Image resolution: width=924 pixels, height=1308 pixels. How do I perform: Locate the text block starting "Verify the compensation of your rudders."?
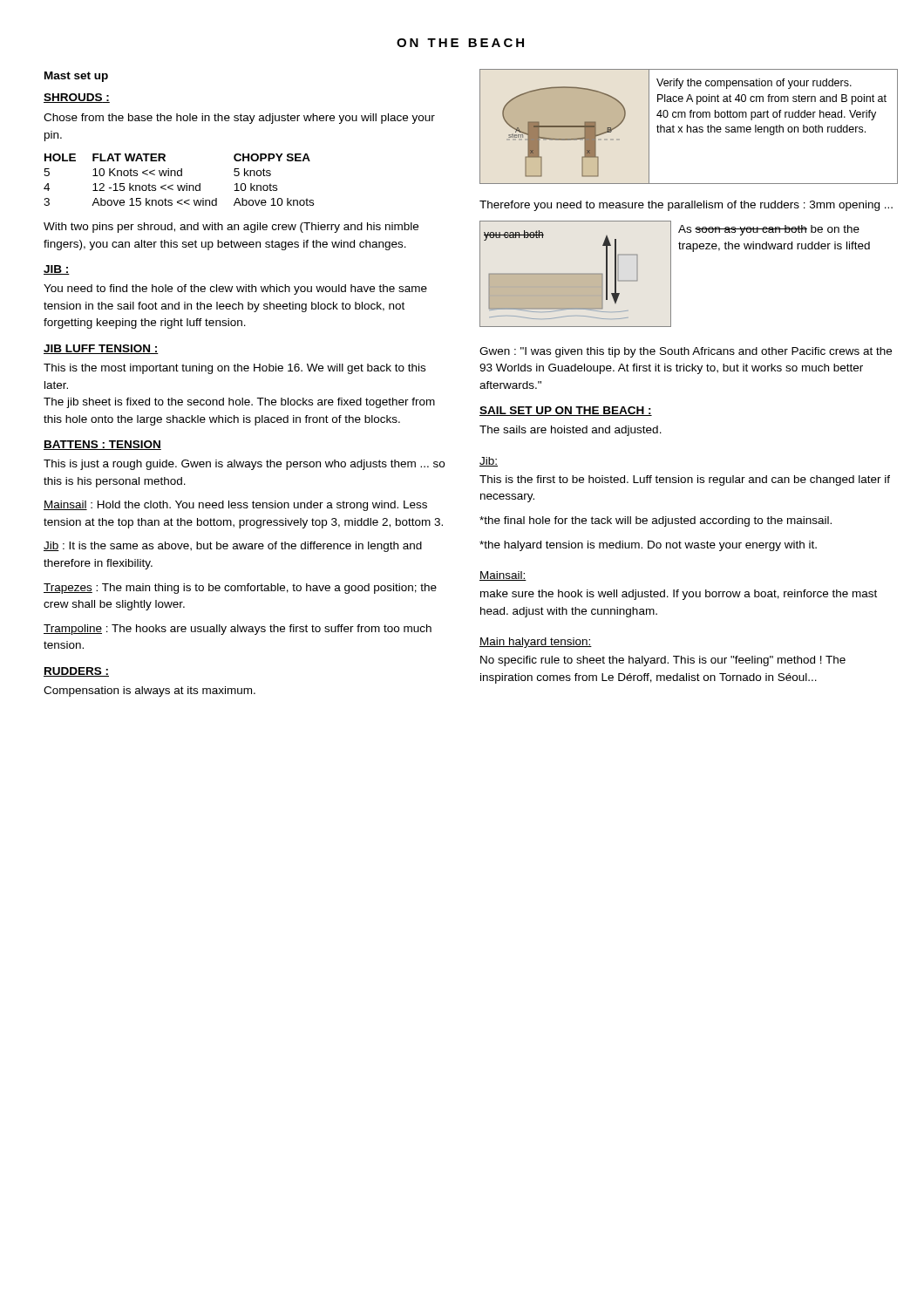(771, 106)
